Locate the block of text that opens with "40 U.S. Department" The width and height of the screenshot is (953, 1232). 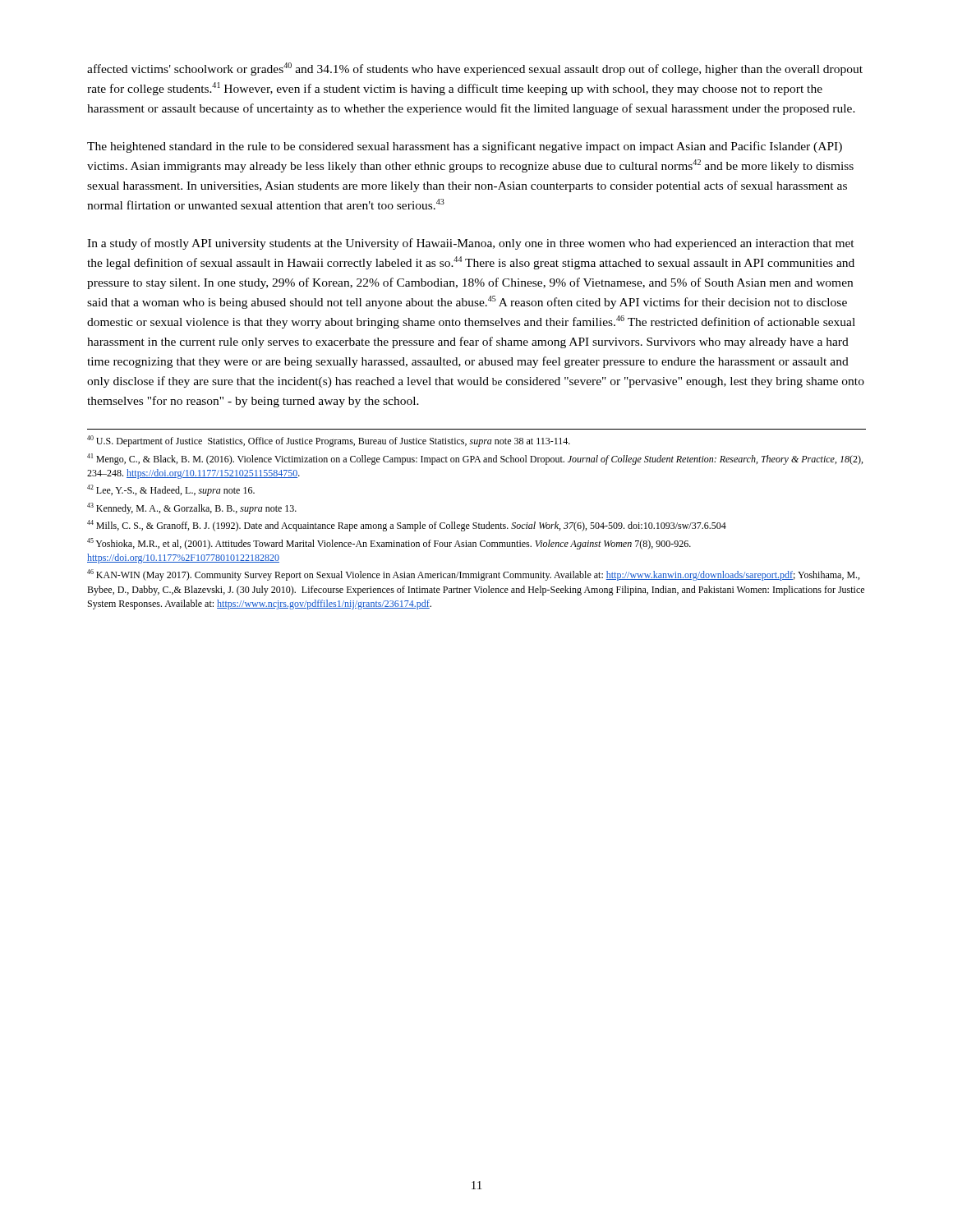click(329, 441)
